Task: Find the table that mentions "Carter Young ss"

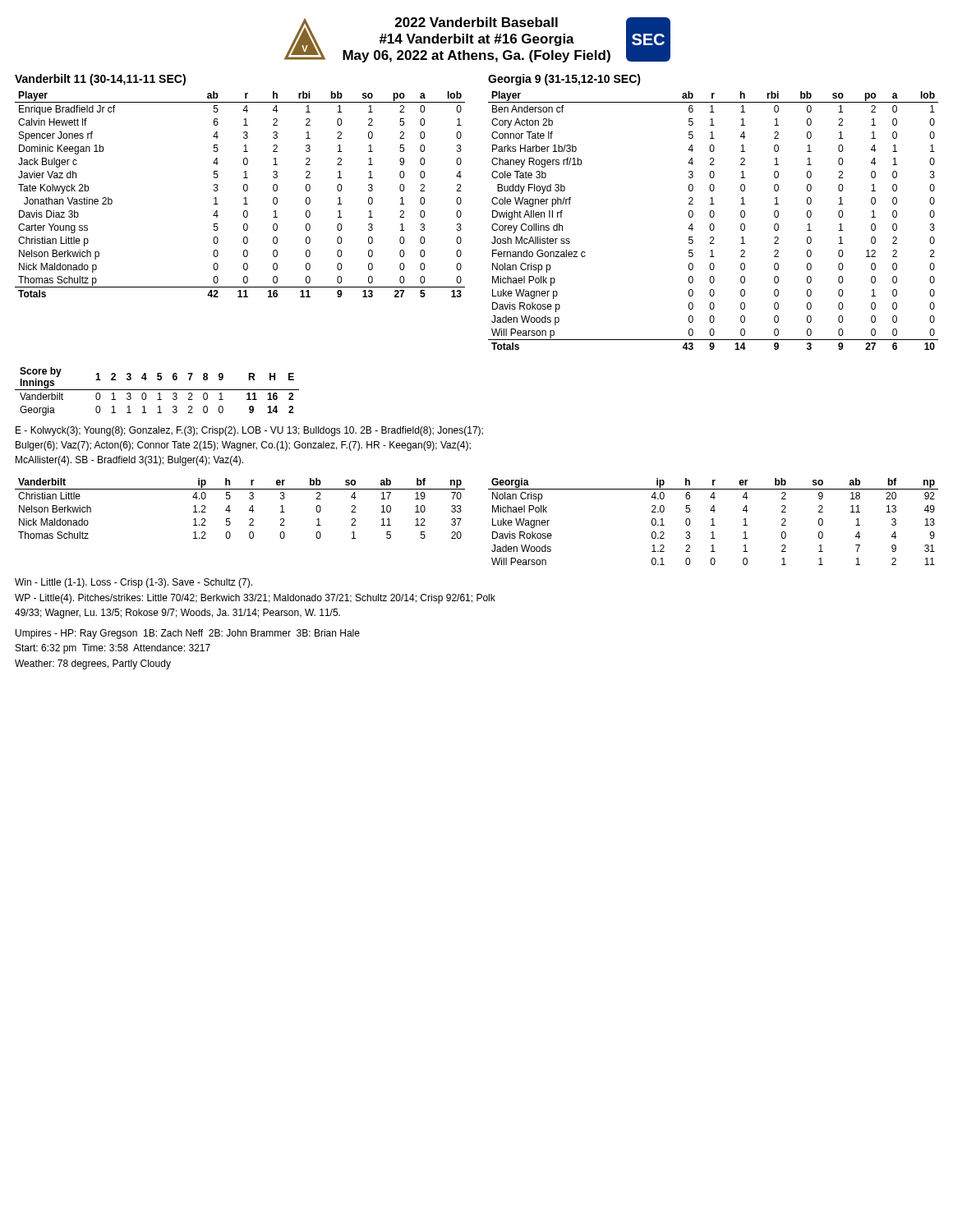Action: click(x=240, y=195)
